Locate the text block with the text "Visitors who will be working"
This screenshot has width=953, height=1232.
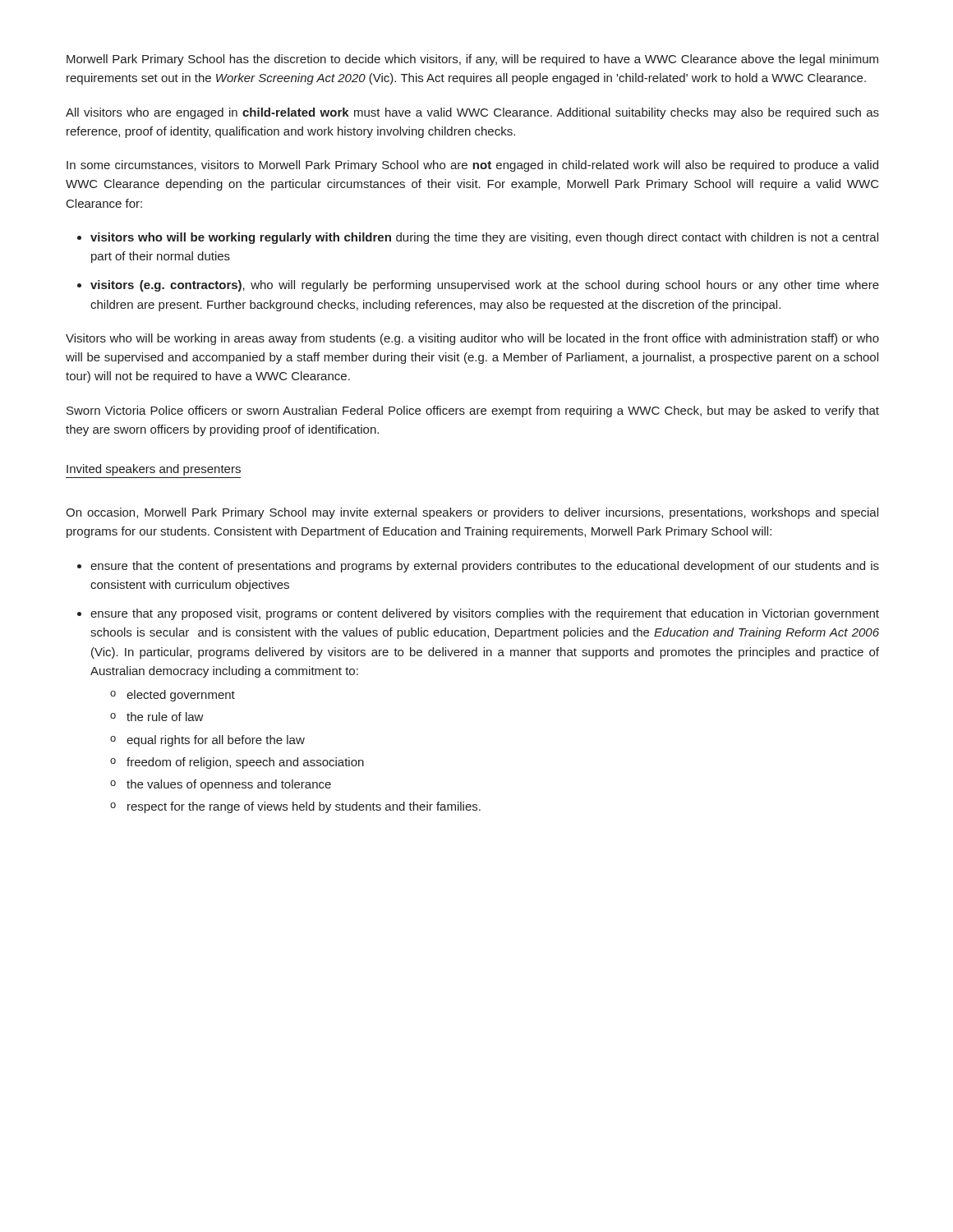coord(472,357)
